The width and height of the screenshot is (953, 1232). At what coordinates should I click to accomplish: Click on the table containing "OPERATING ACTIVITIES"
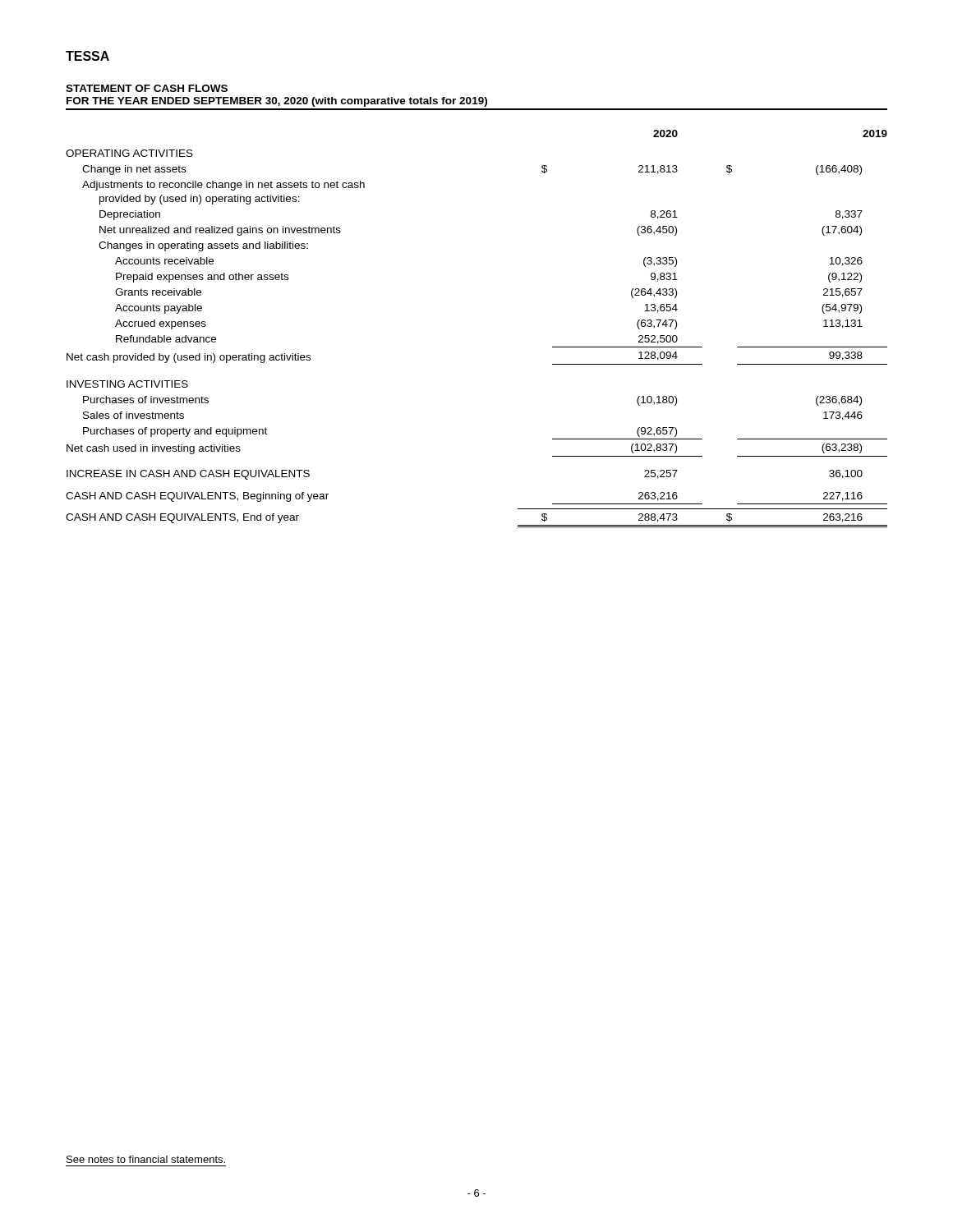point(476,326)
